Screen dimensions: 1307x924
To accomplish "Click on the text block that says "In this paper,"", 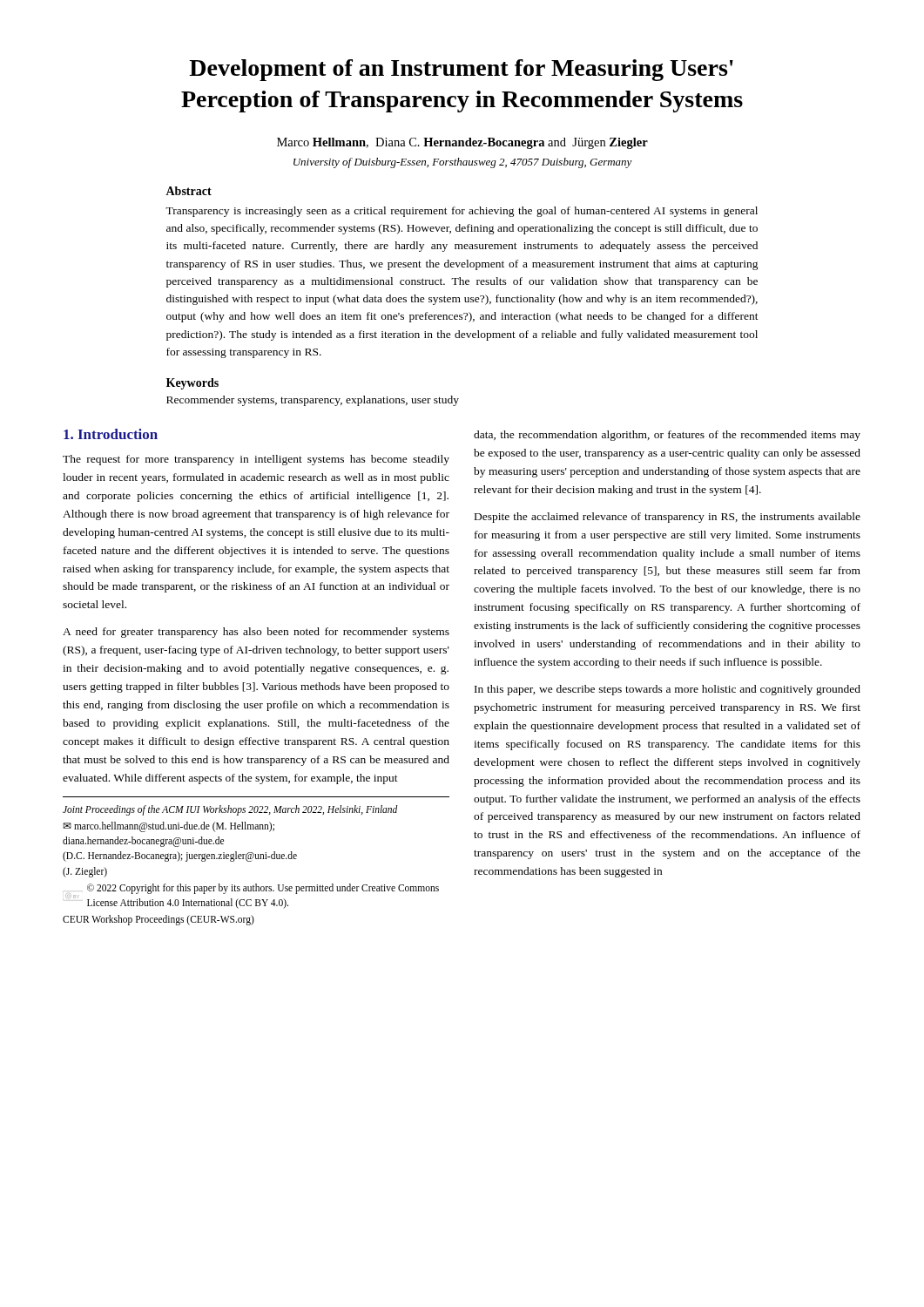I will pos(667,780).
